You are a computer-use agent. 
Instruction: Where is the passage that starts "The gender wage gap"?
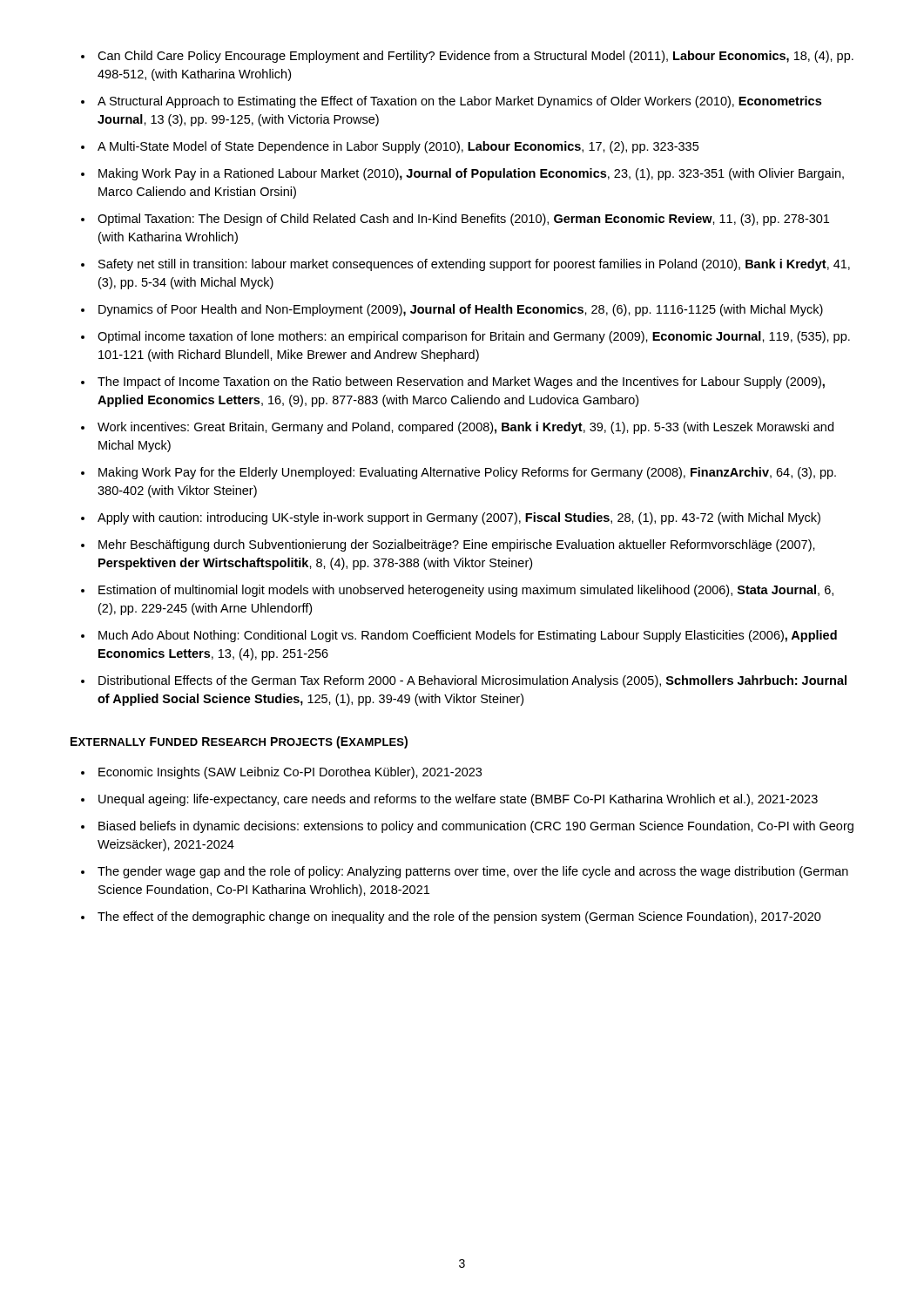click(474, 881)
